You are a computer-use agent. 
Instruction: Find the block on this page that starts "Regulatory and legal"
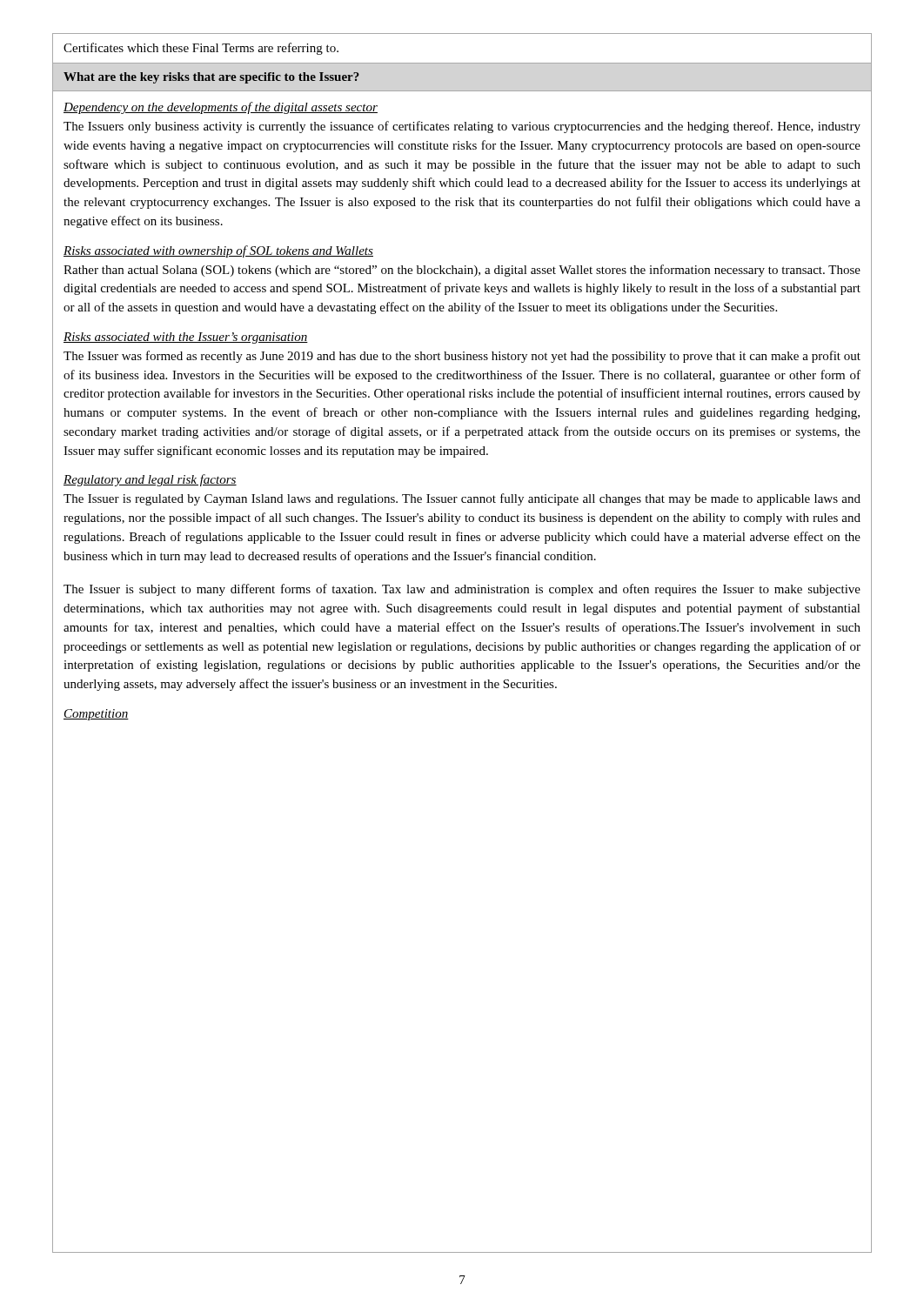click(462, 583)
